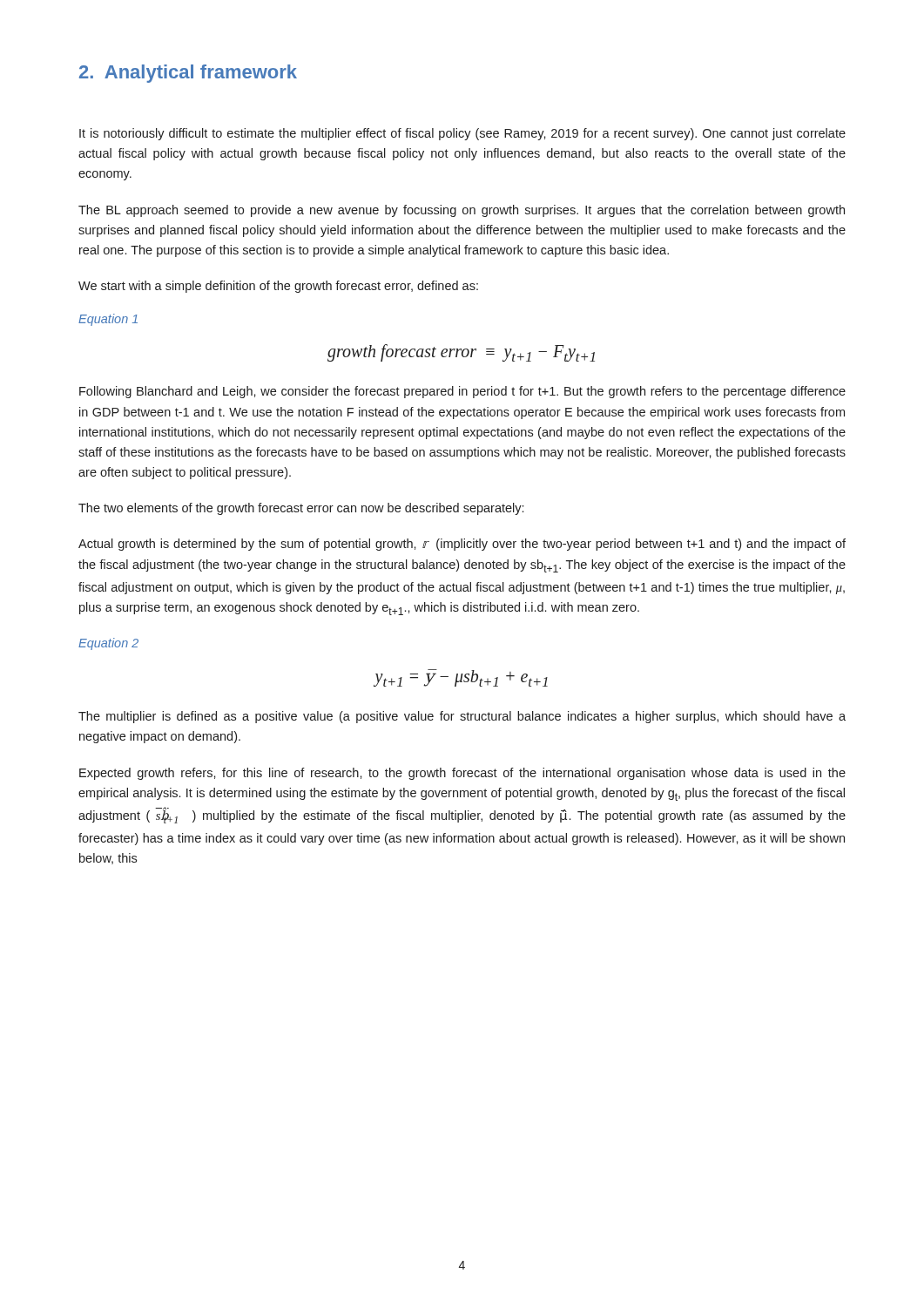Find the text block that reads "Following Blanchard and Leigh,"
The height and width of the screenshot is (1307, 924).
462,432
